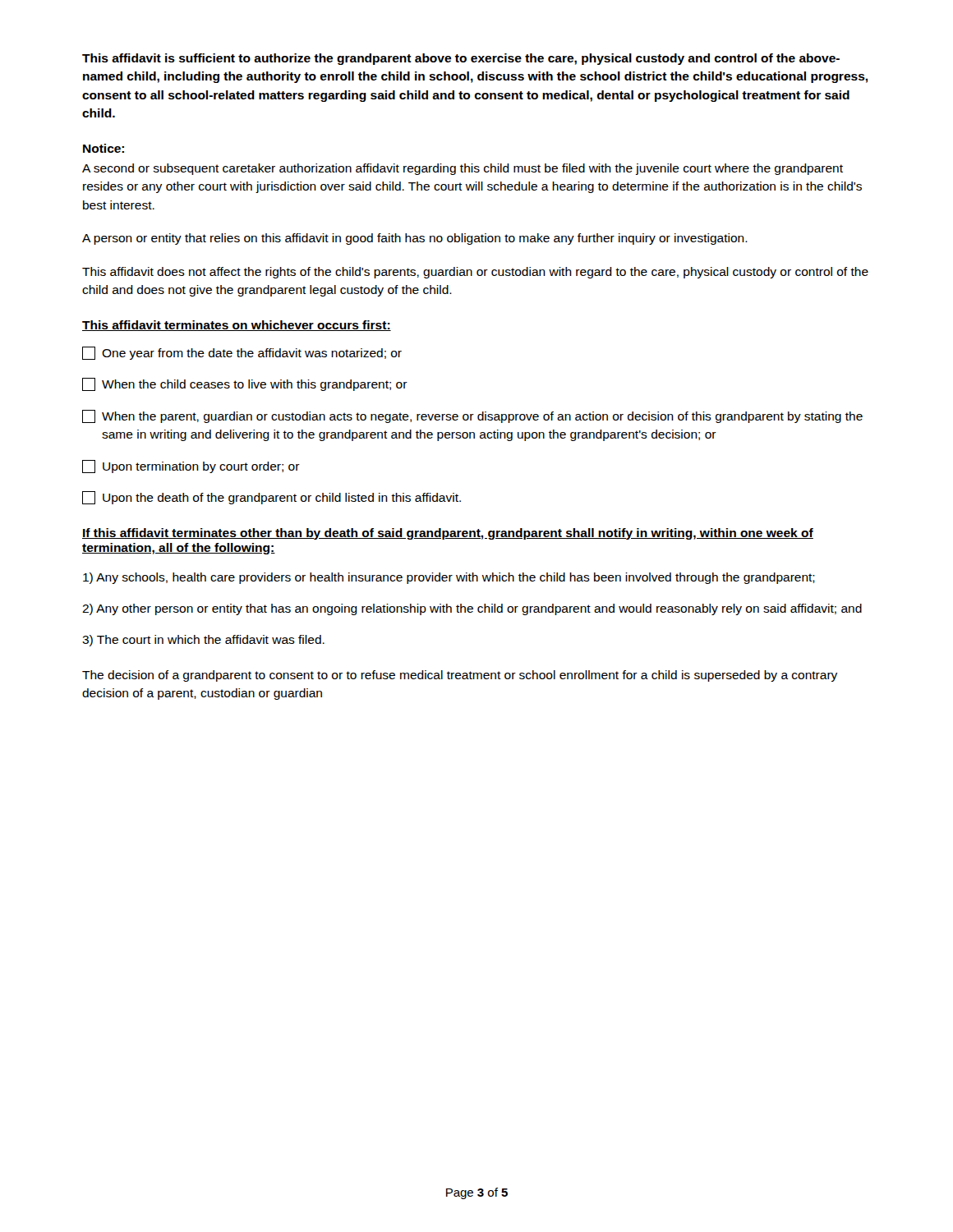953x1232 pixels.
Task: Find the text block with the text "A person or entity that relies on this"
Action: point(415,238)
